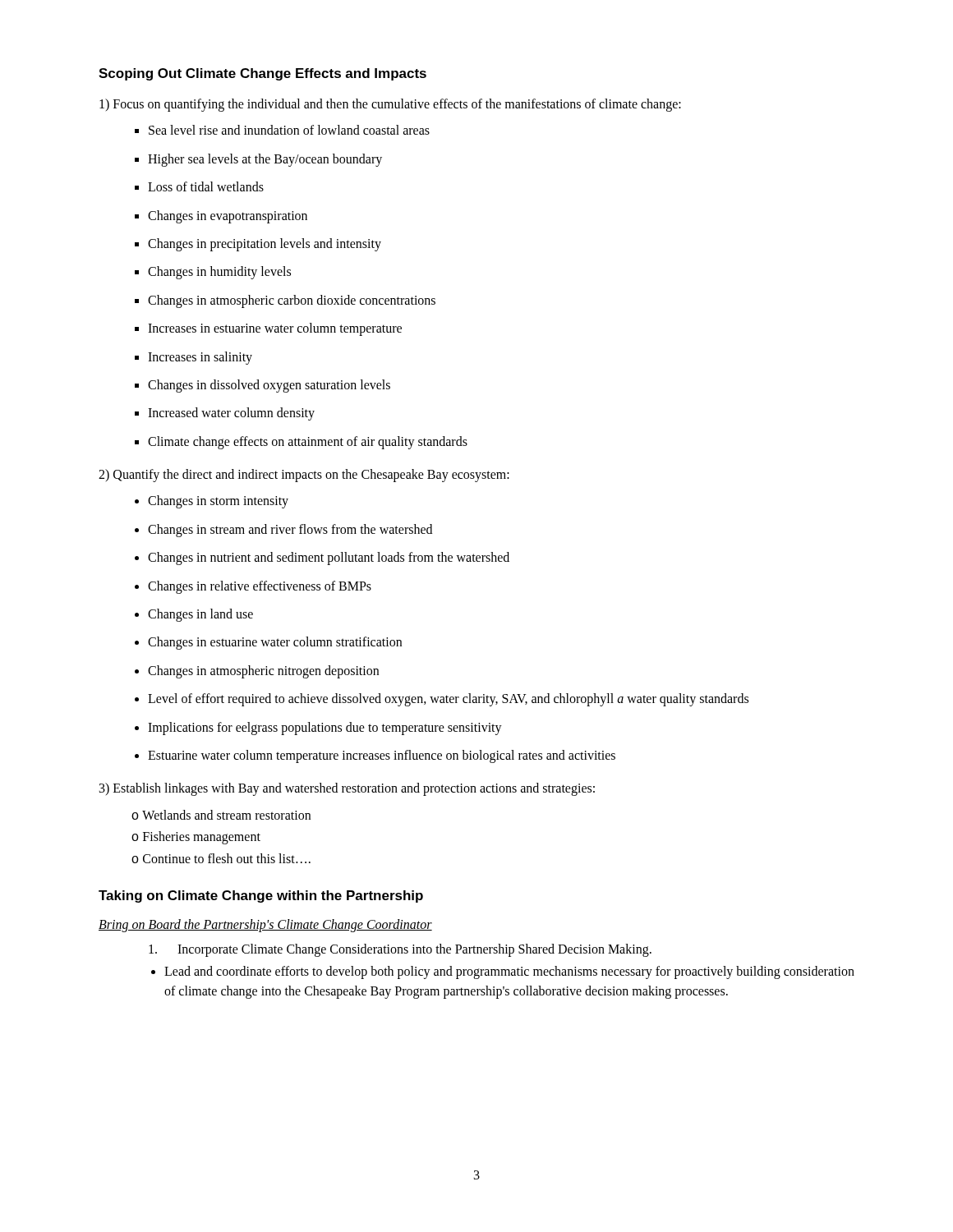Select the element starting "Loss of tidal"
The height and width of the screenshot is (1232, 953).
[x=199, y=186]
